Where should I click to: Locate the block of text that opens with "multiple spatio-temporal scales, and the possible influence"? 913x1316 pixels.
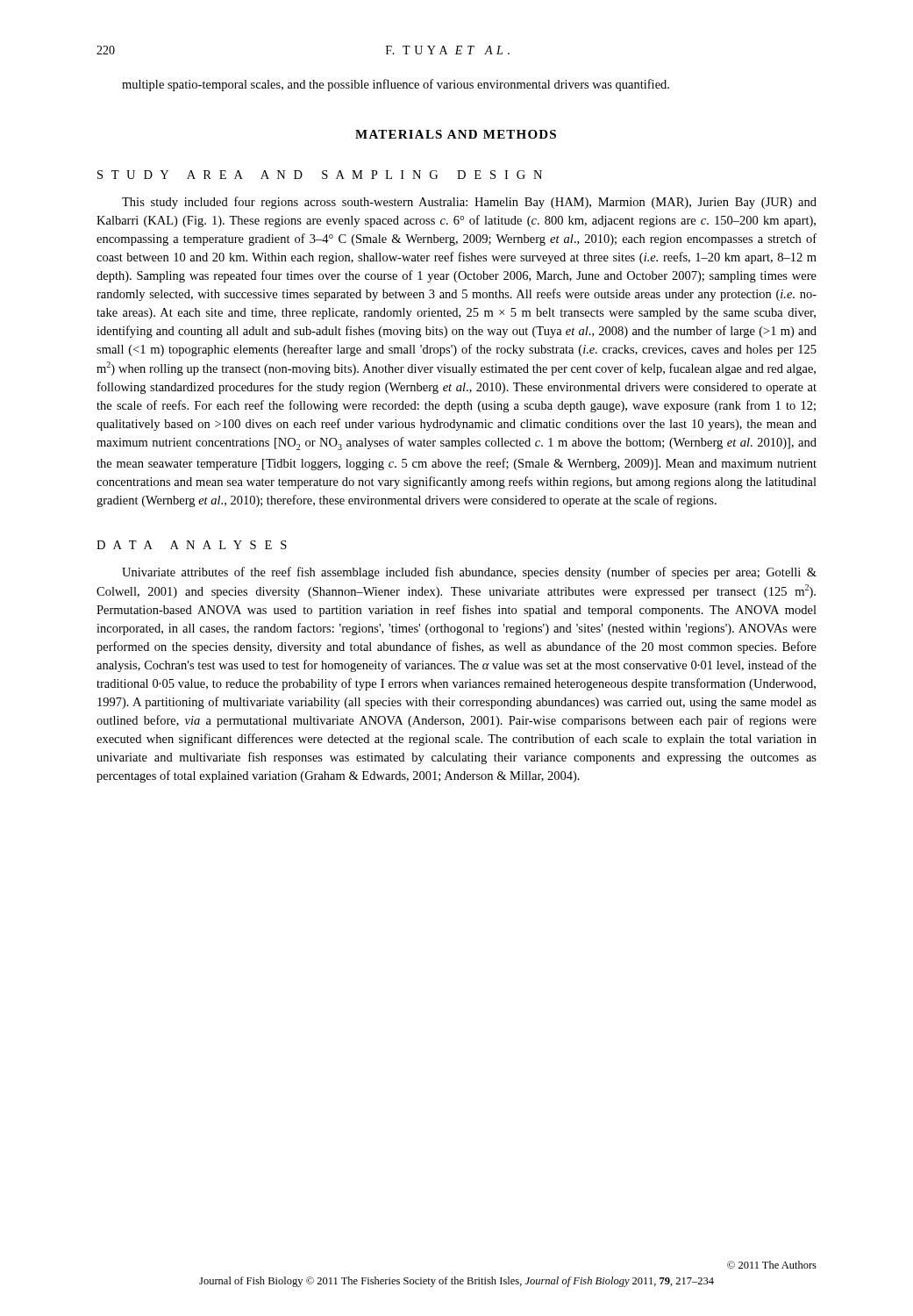pyautogui.click(x=396, y=84)
